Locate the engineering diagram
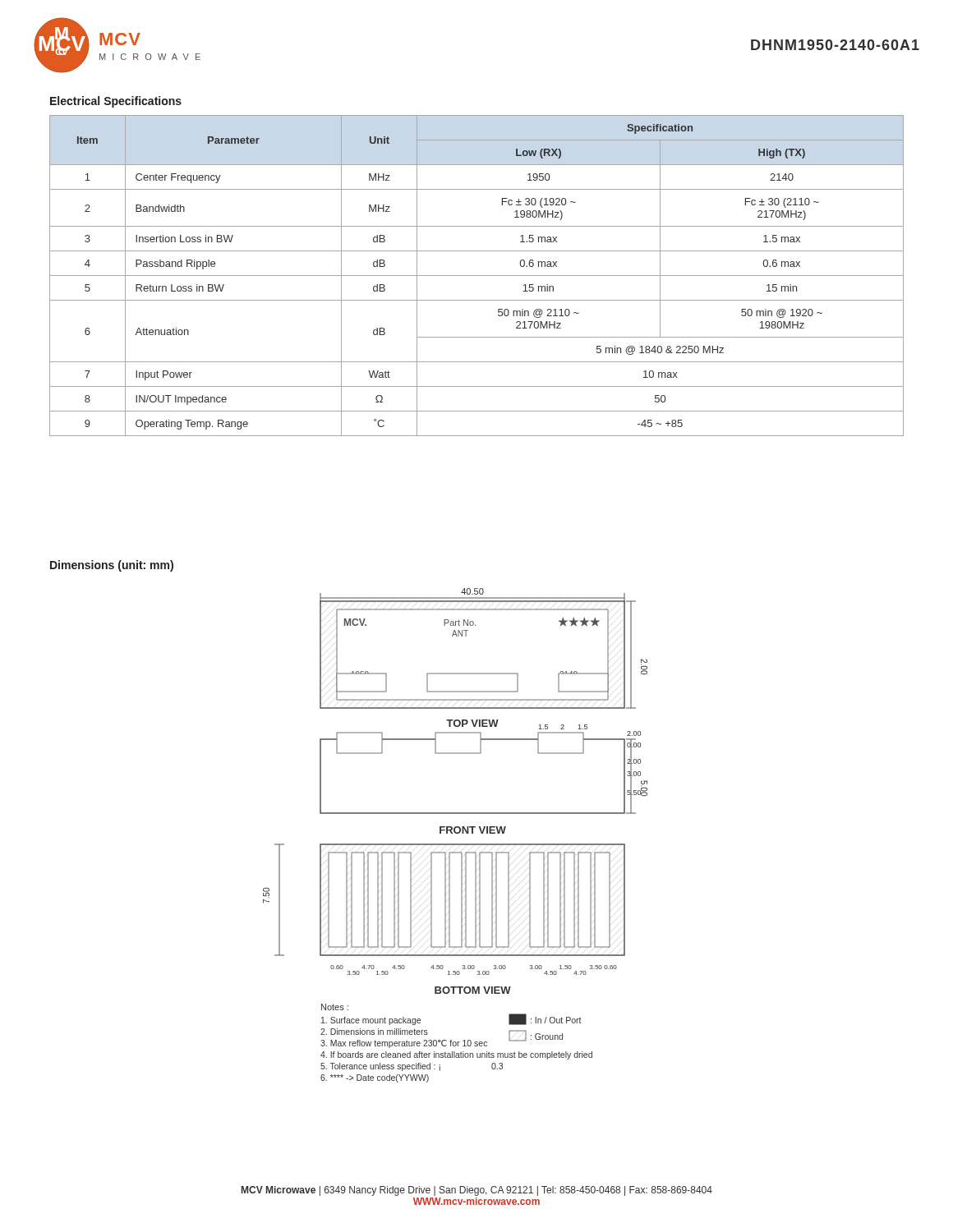This screenshot has height=1232, width=953. (x=476, y=875)
